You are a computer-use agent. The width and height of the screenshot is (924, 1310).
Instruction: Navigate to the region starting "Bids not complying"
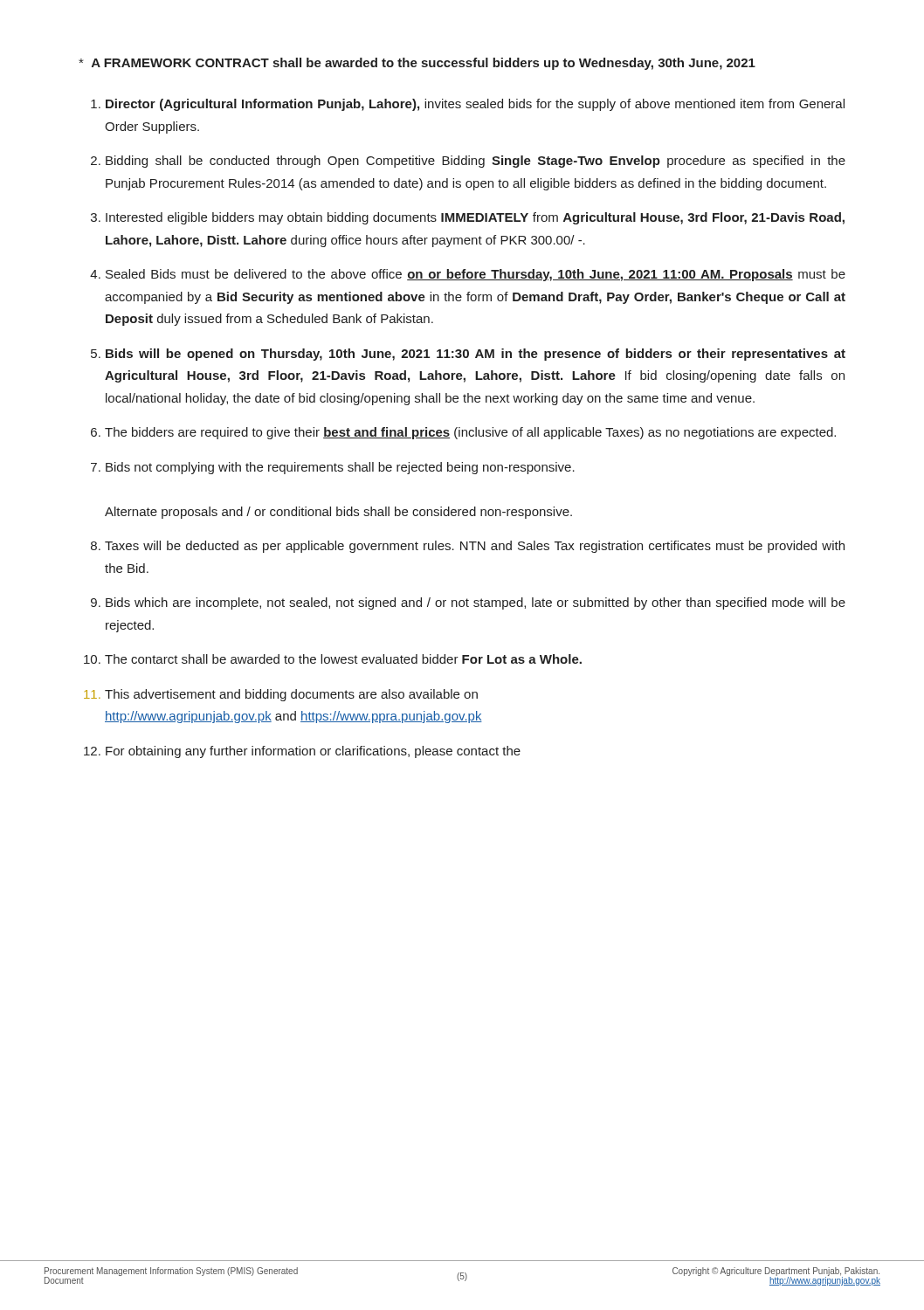point(340,468)
